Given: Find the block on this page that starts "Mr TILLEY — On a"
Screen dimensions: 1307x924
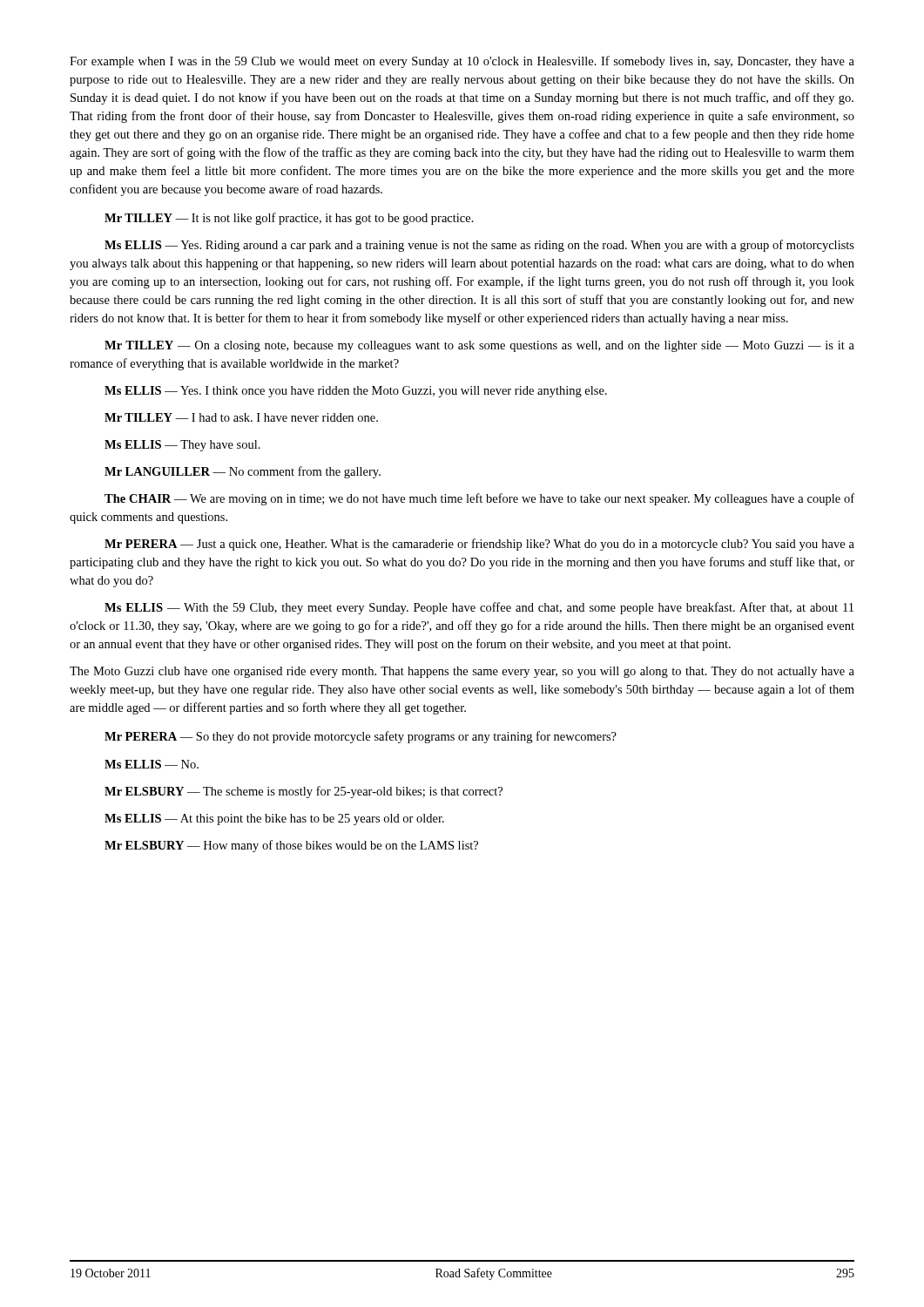Looking at the screenshot, I should tap(462, 354).
